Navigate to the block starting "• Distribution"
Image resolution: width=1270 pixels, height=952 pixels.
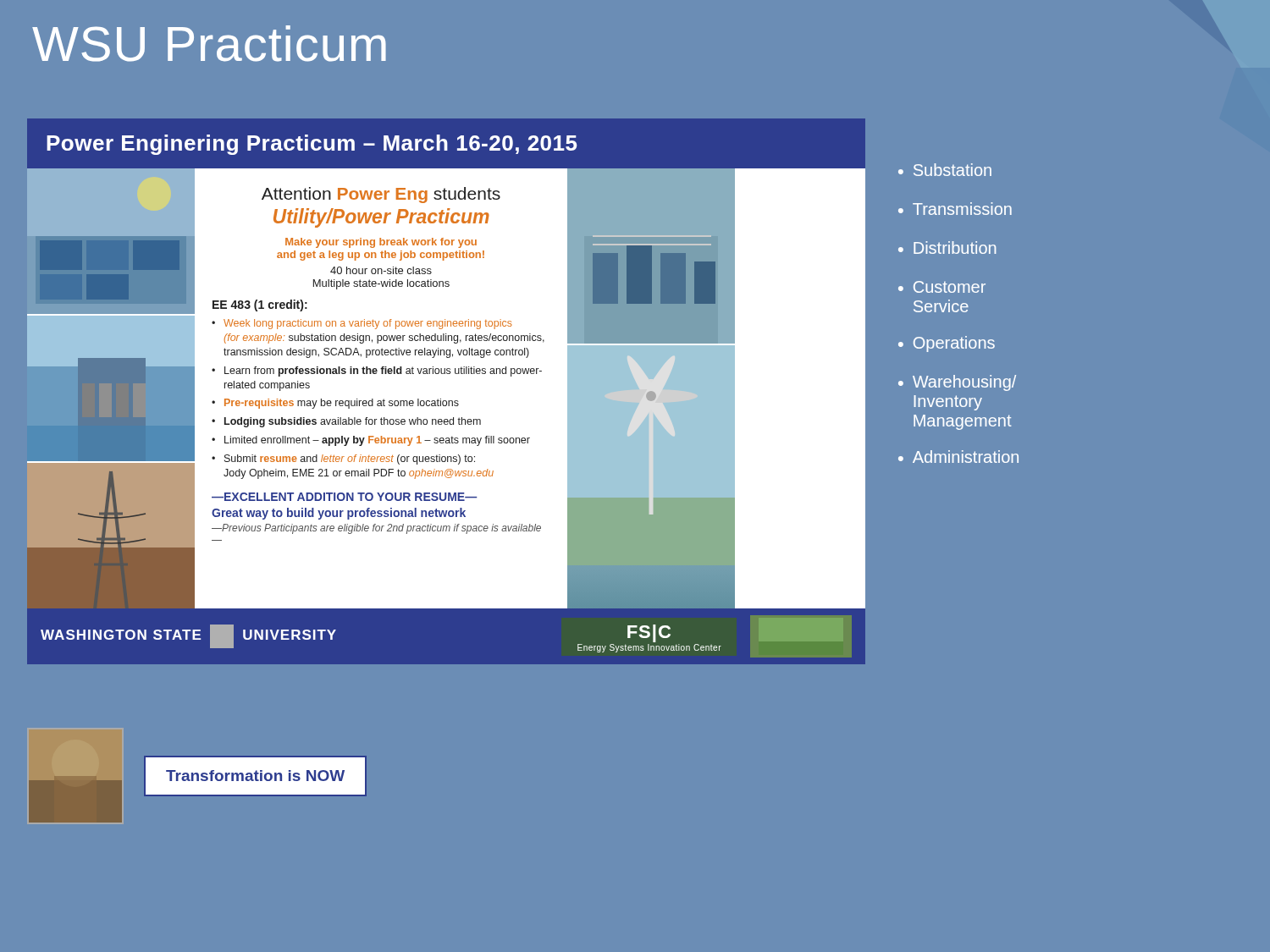pyautogui.click(x=947, y=250)
